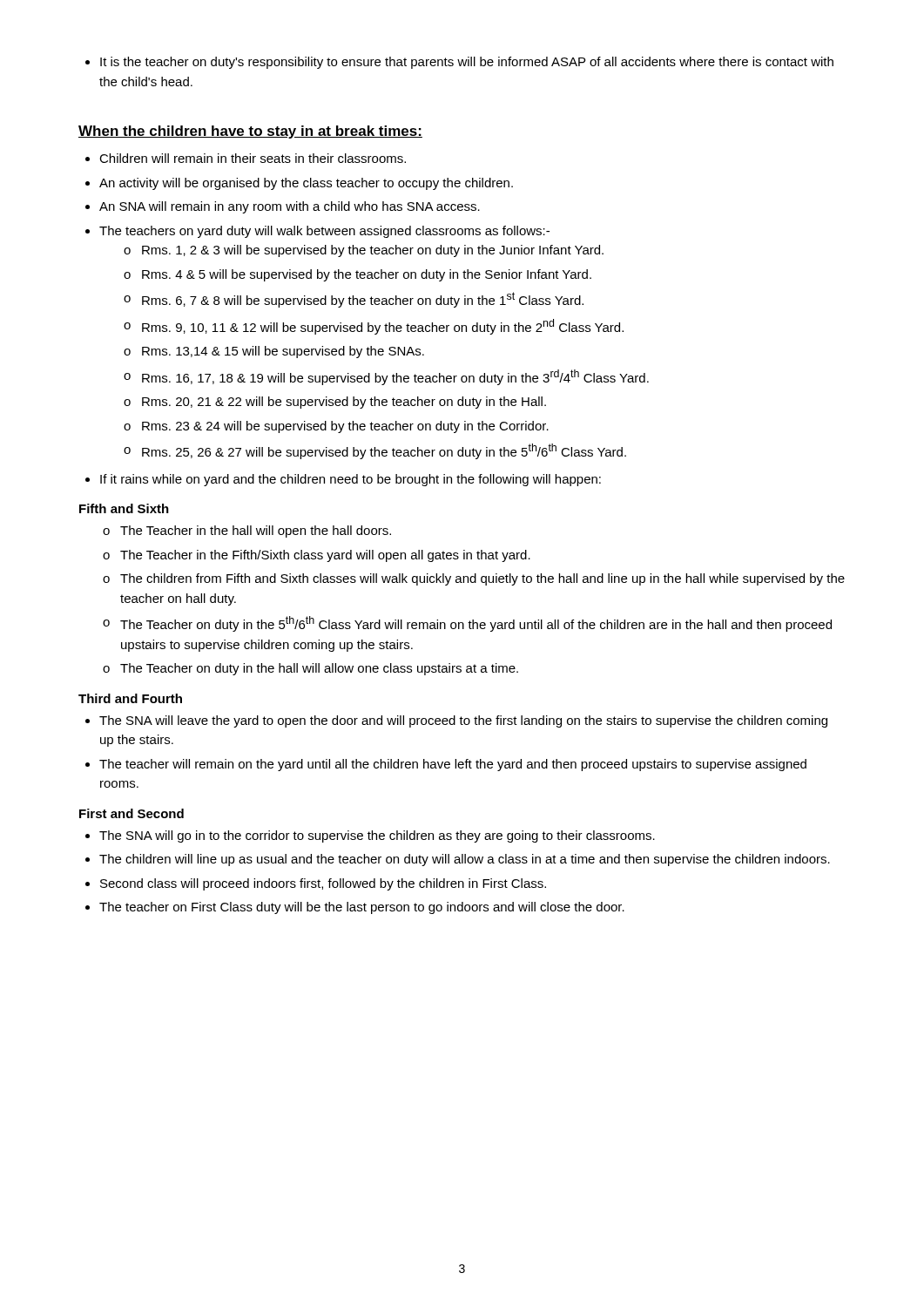Screen dimensions: 1307x924
Task: Point to the block beginning "An SNA will remain in any room with"
Action: [x=472, y=207]
